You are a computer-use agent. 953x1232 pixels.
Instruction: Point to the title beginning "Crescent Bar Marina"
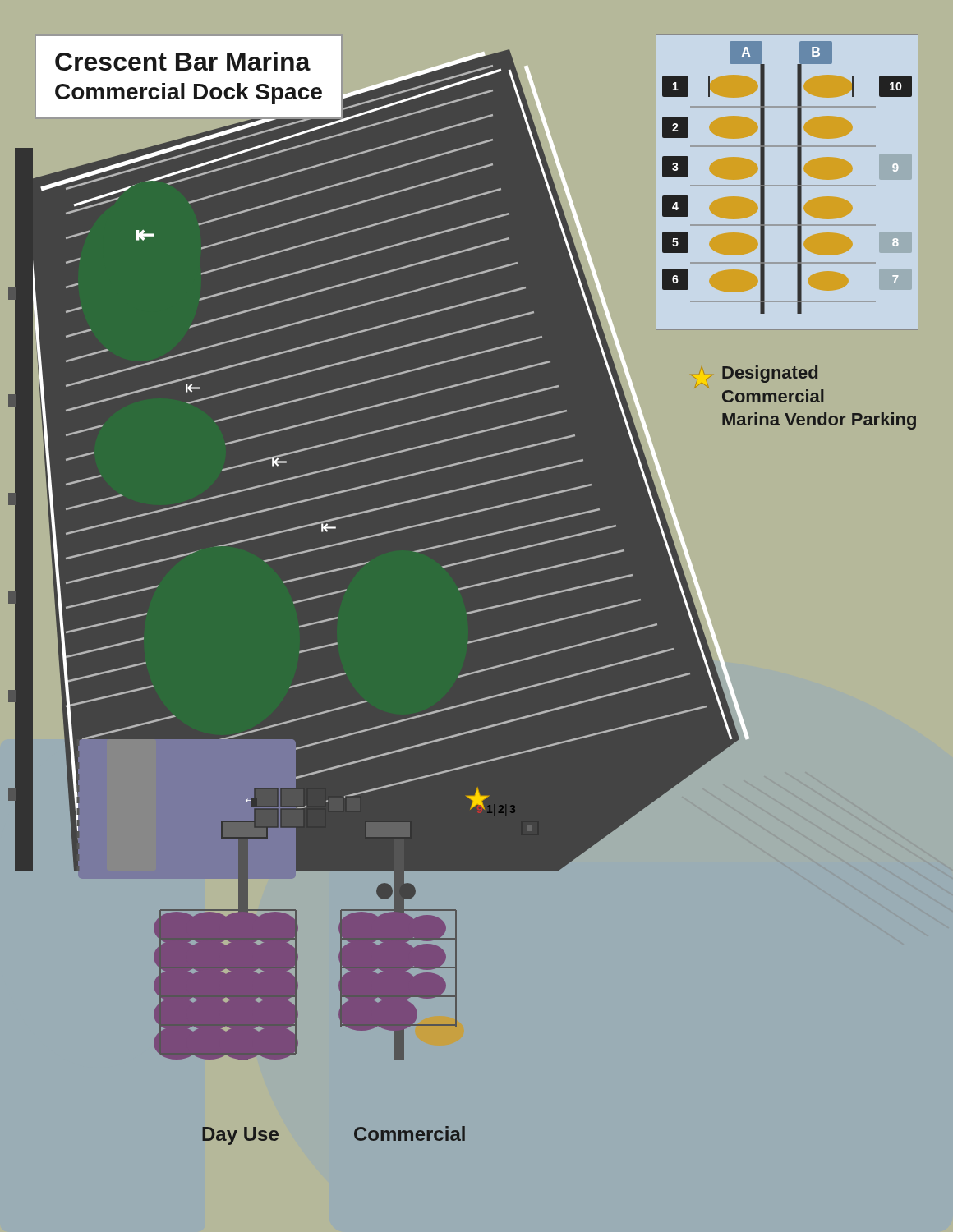coord(188,77)
